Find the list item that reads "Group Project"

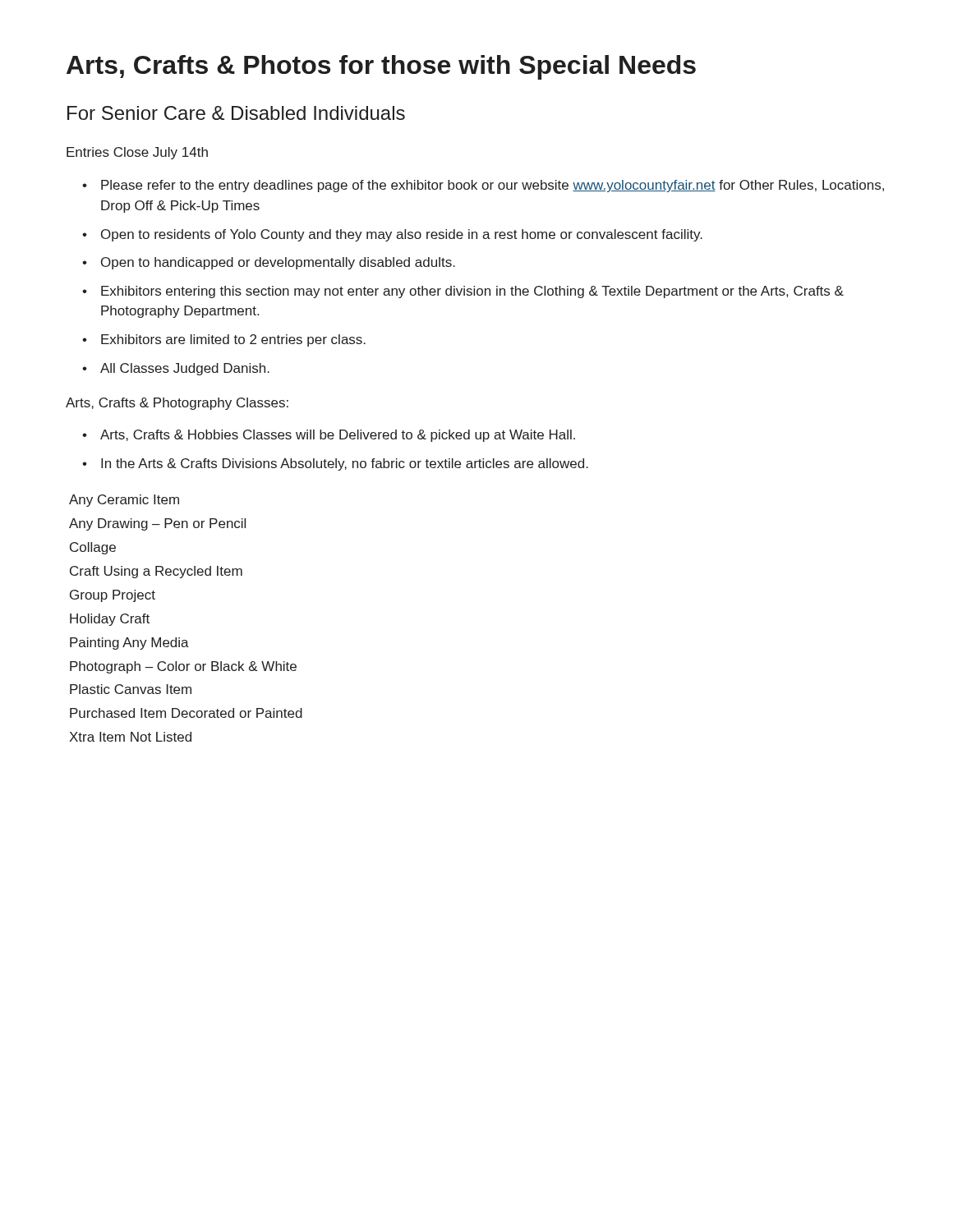pyautogui.click(x=112, y=595)
